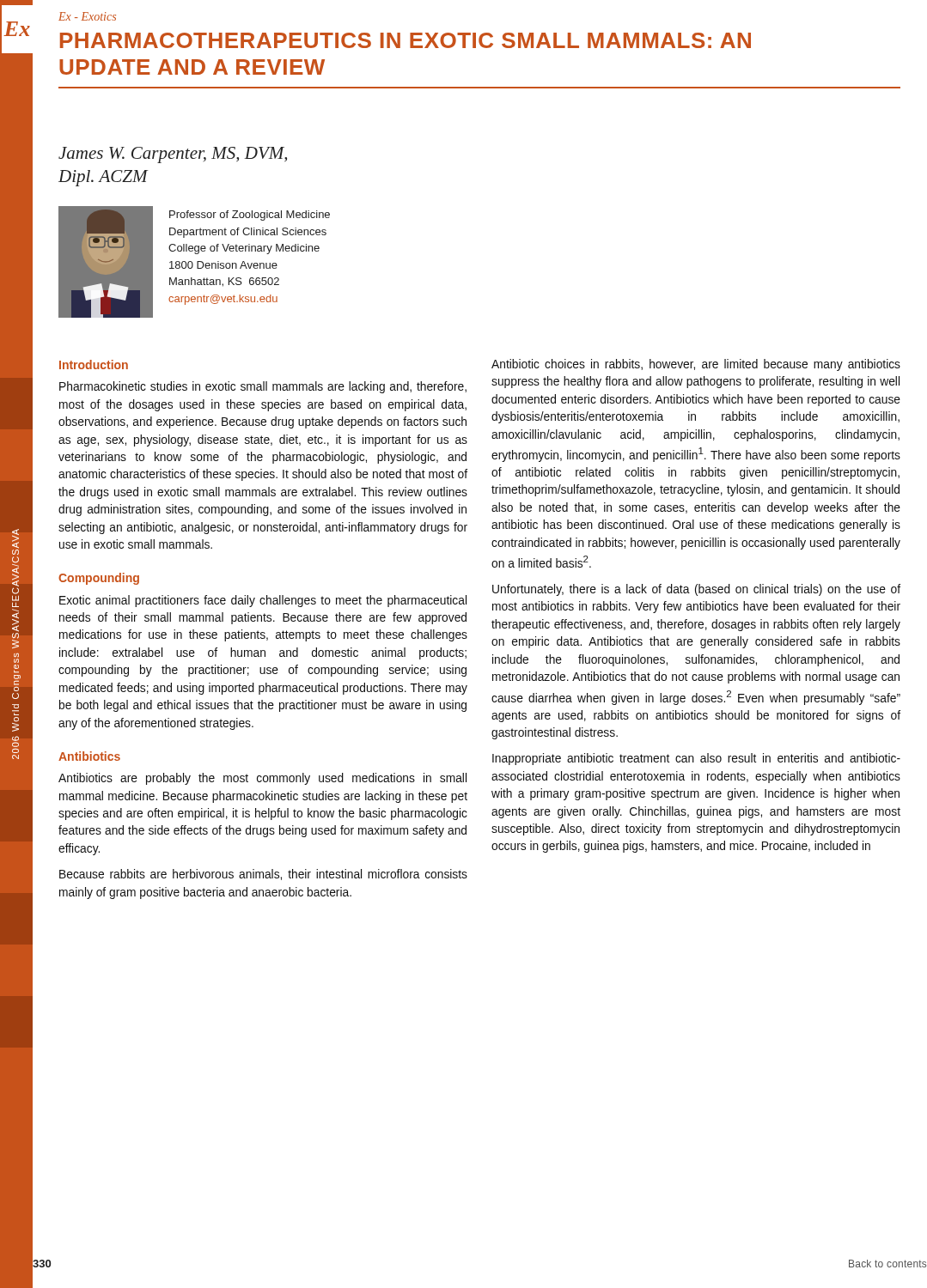Viewport: 927px width, 1288px height.
Task: Click the passage that begins "Because rabbits are herbivorous animals, their intestinal"
Action: point(263,884)
